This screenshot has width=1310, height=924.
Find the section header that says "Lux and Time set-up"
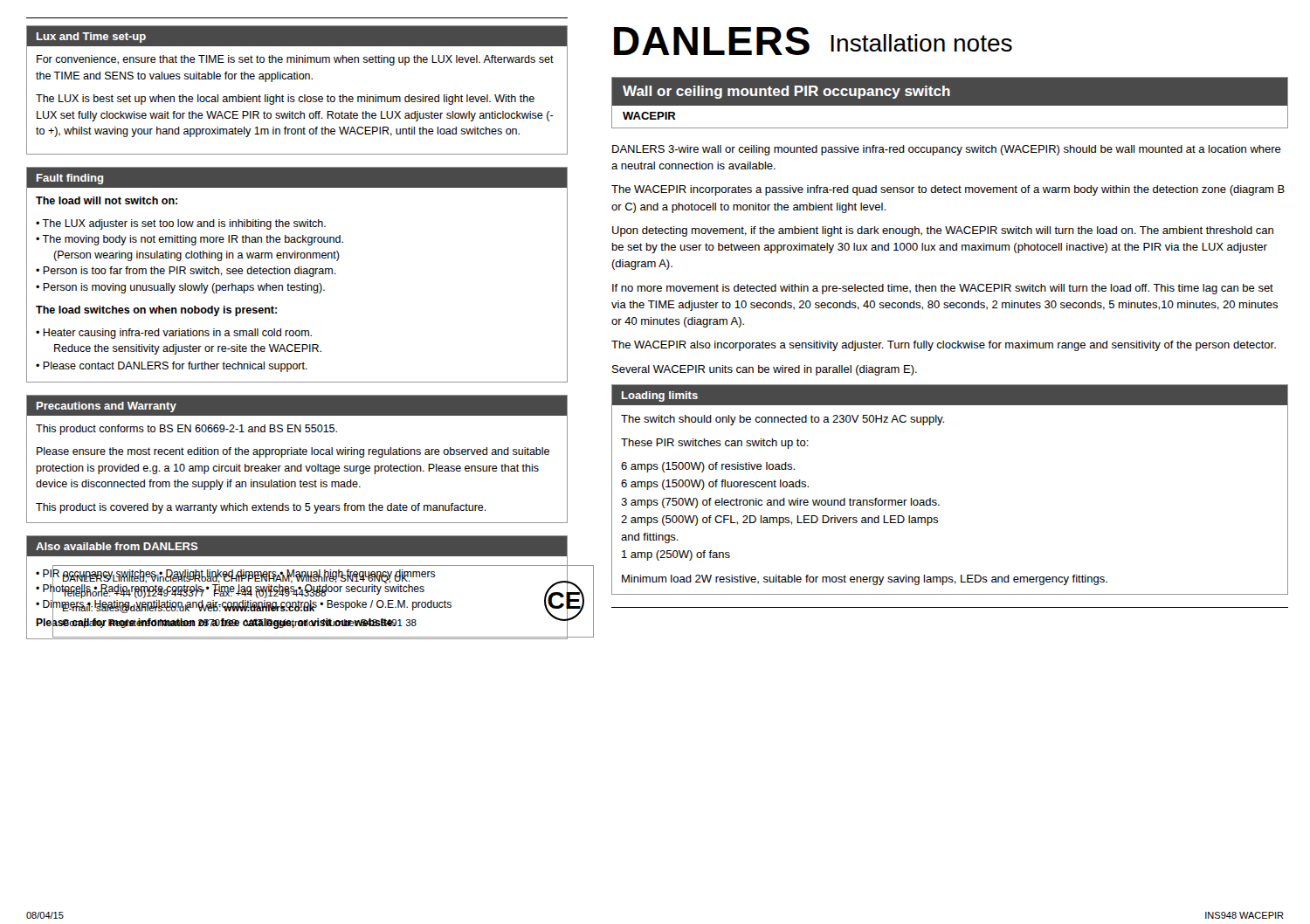pyautogui.click(x=91, y=36)
